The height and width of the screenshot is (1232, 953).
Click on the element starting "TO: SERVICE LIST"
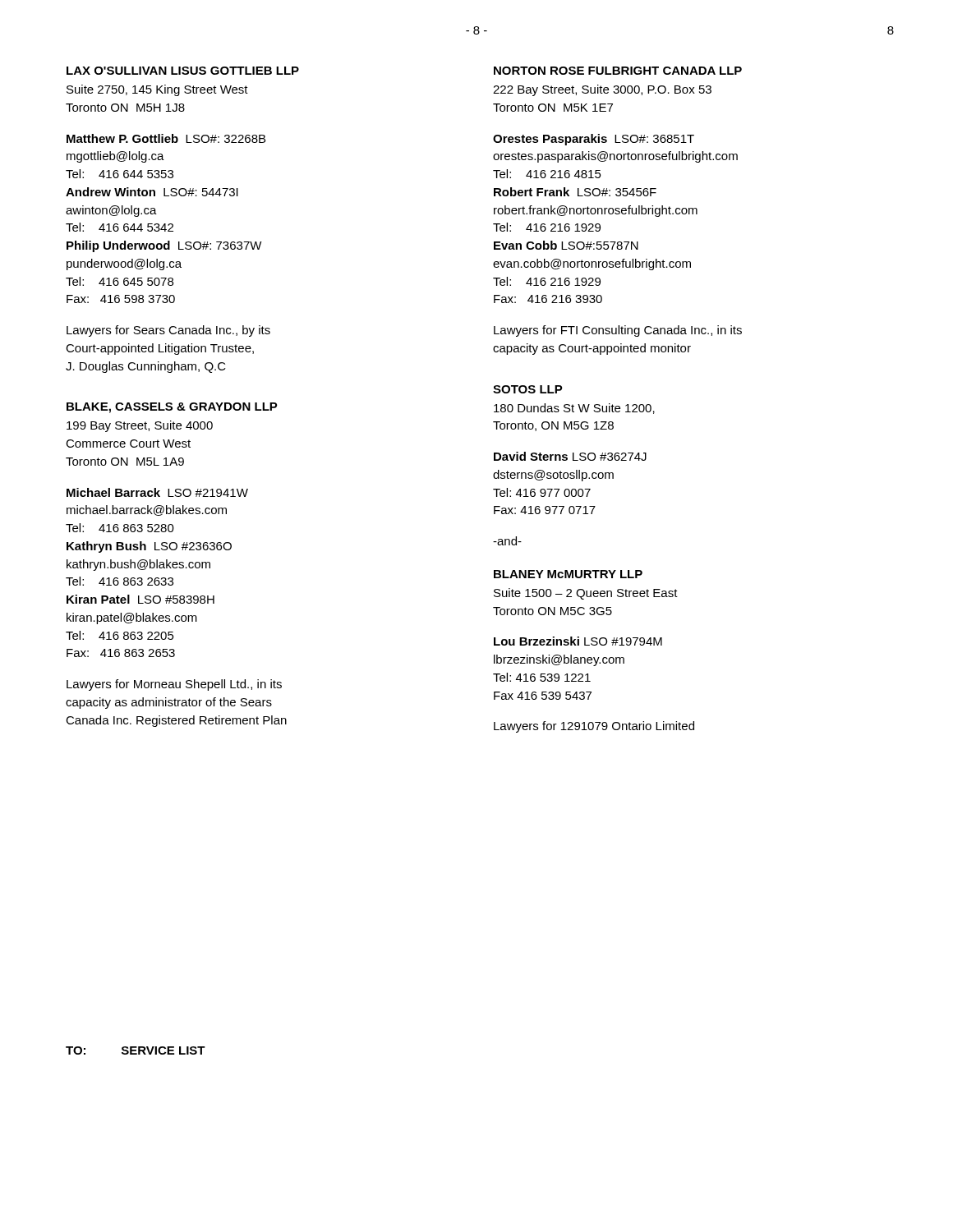point(135,1050)
